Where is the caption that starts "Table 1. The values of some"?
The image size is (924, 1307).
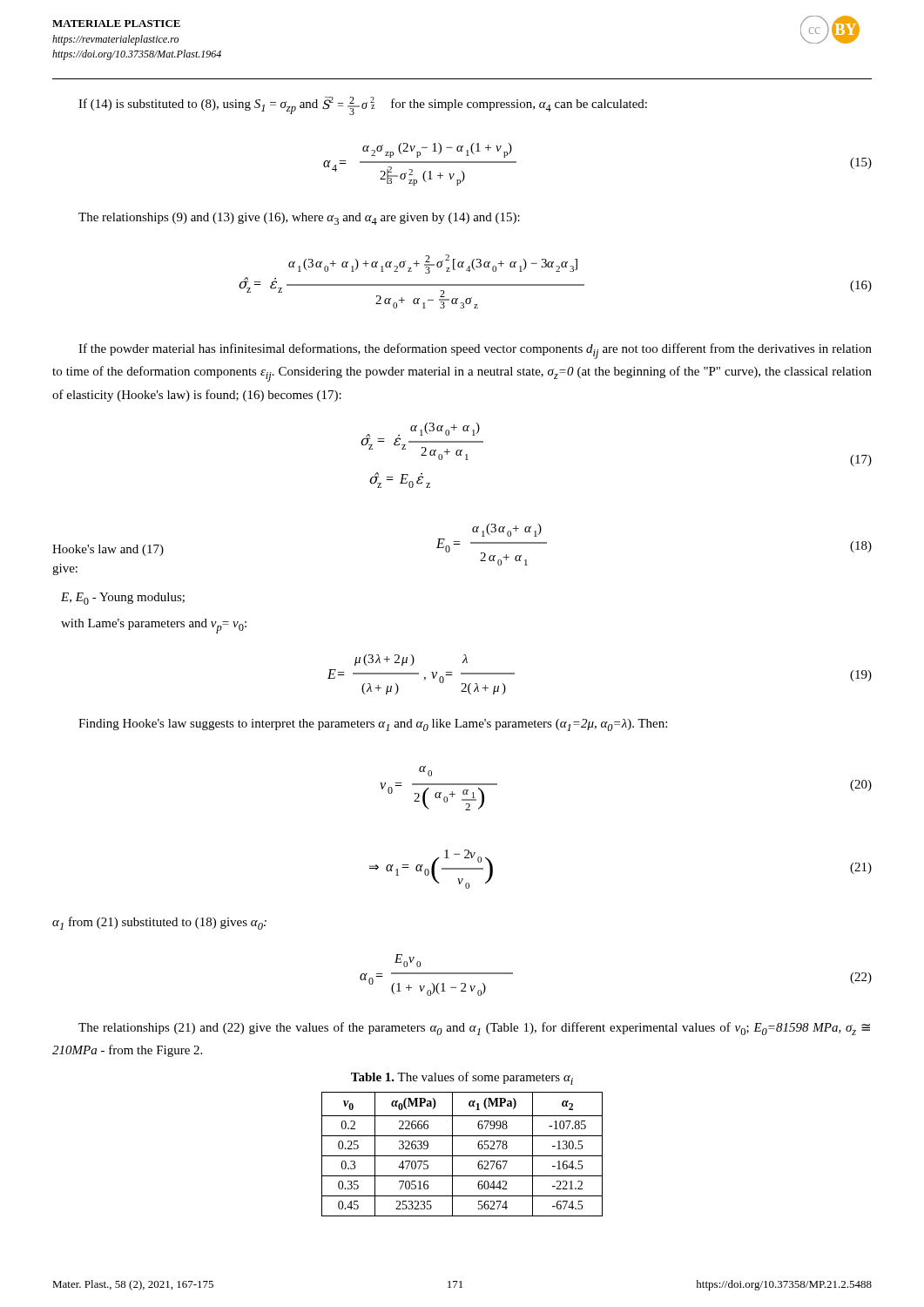(x=462, y=1078)
